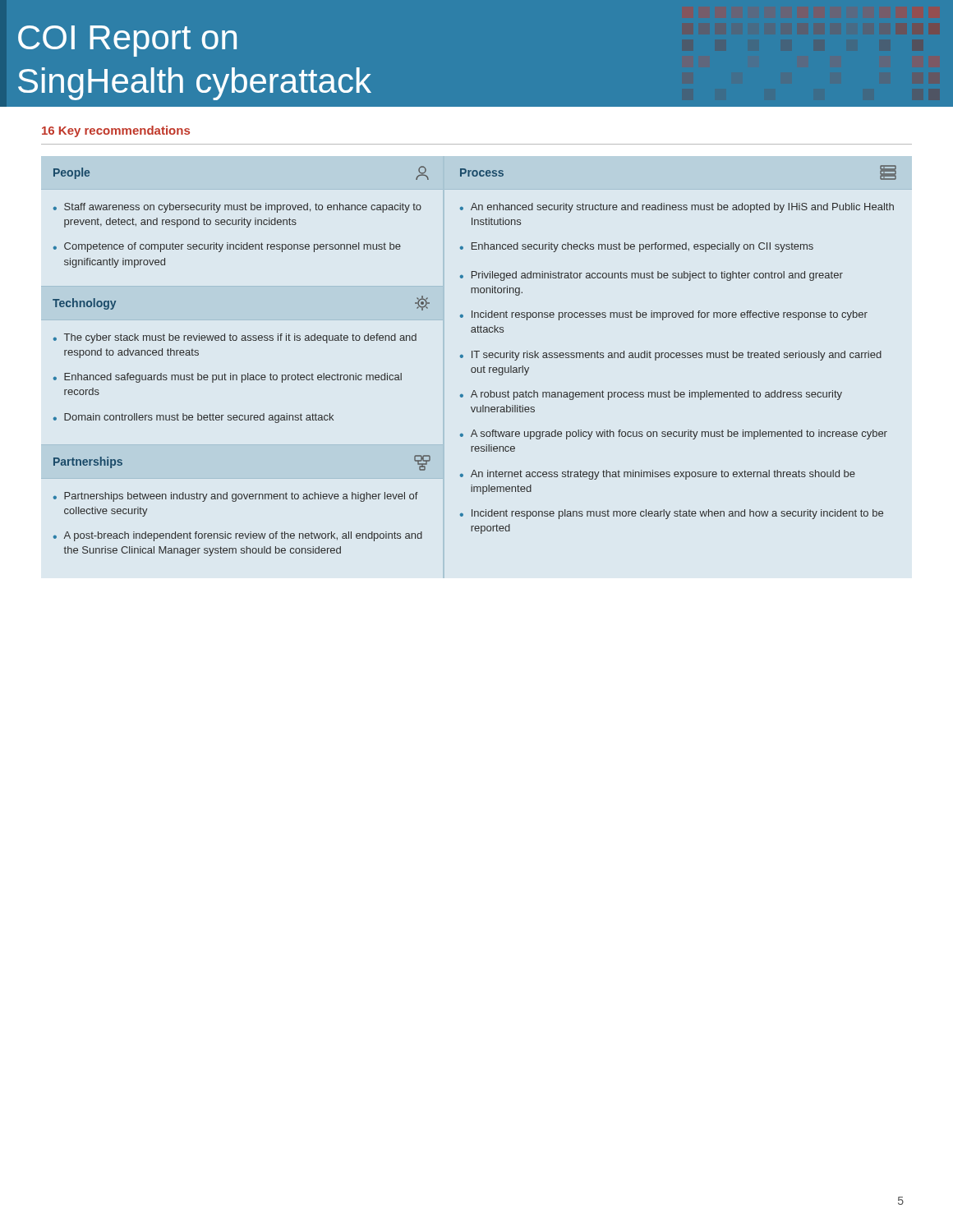Find the passage starting "• An internet access"

[x=678, y=481]
